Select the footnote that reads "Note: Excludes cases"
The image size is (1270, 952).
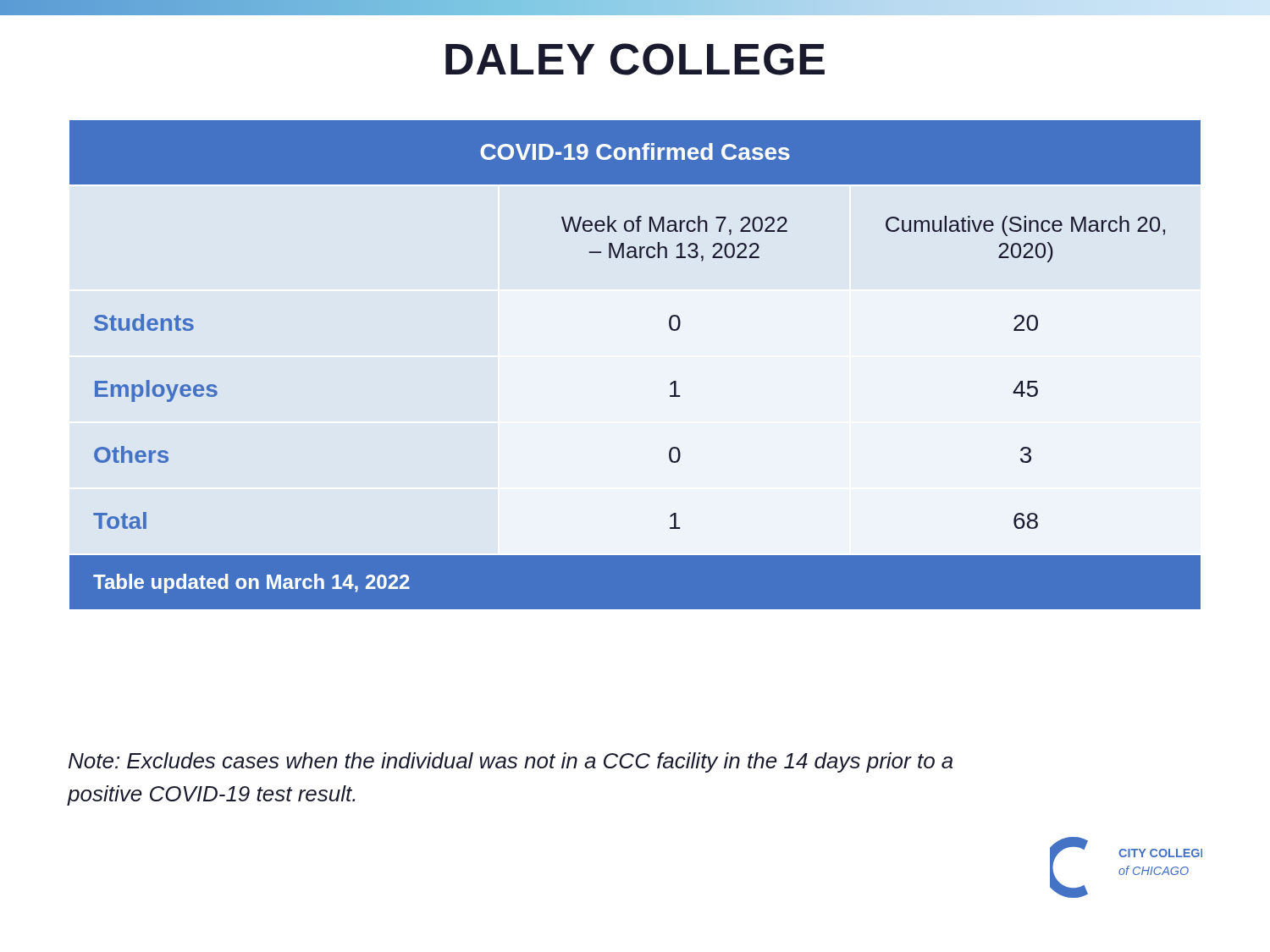[550, 778]
